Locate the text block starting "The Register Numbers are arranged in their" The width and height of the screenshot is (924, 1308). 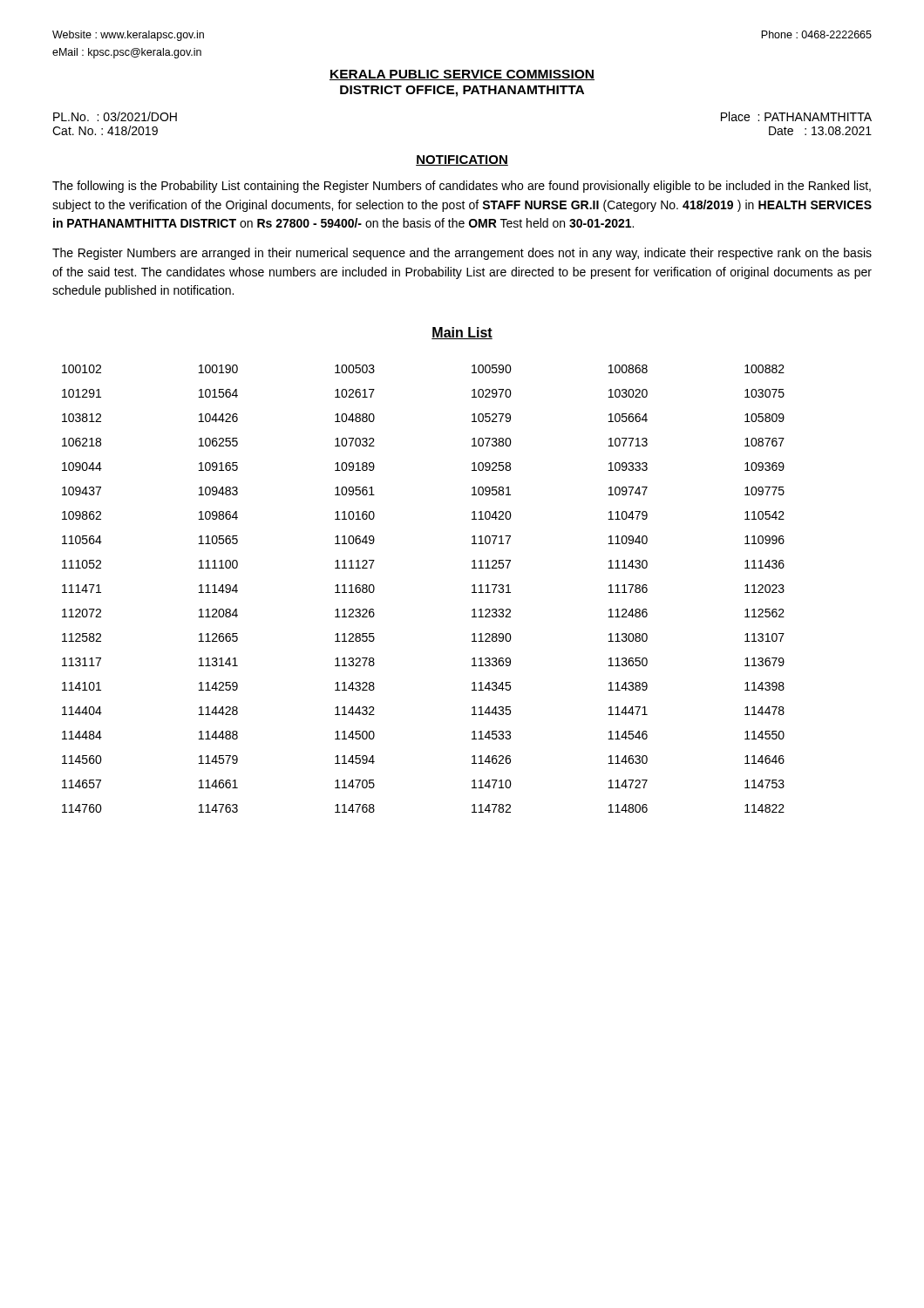pyautogui.click(x=462, y=272)
